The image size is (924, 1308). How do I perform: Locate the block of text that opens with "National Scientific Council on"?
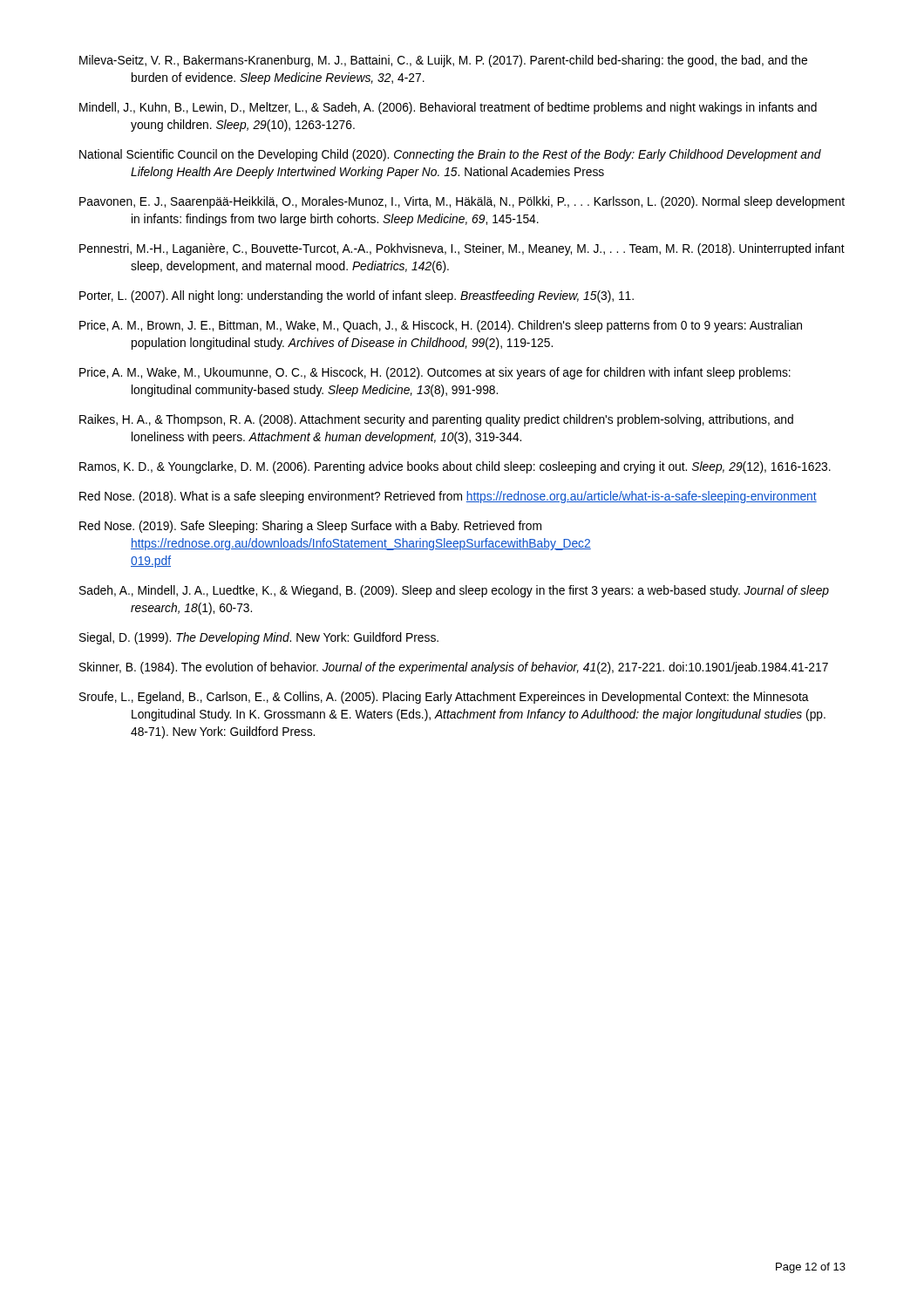point(449,164)
